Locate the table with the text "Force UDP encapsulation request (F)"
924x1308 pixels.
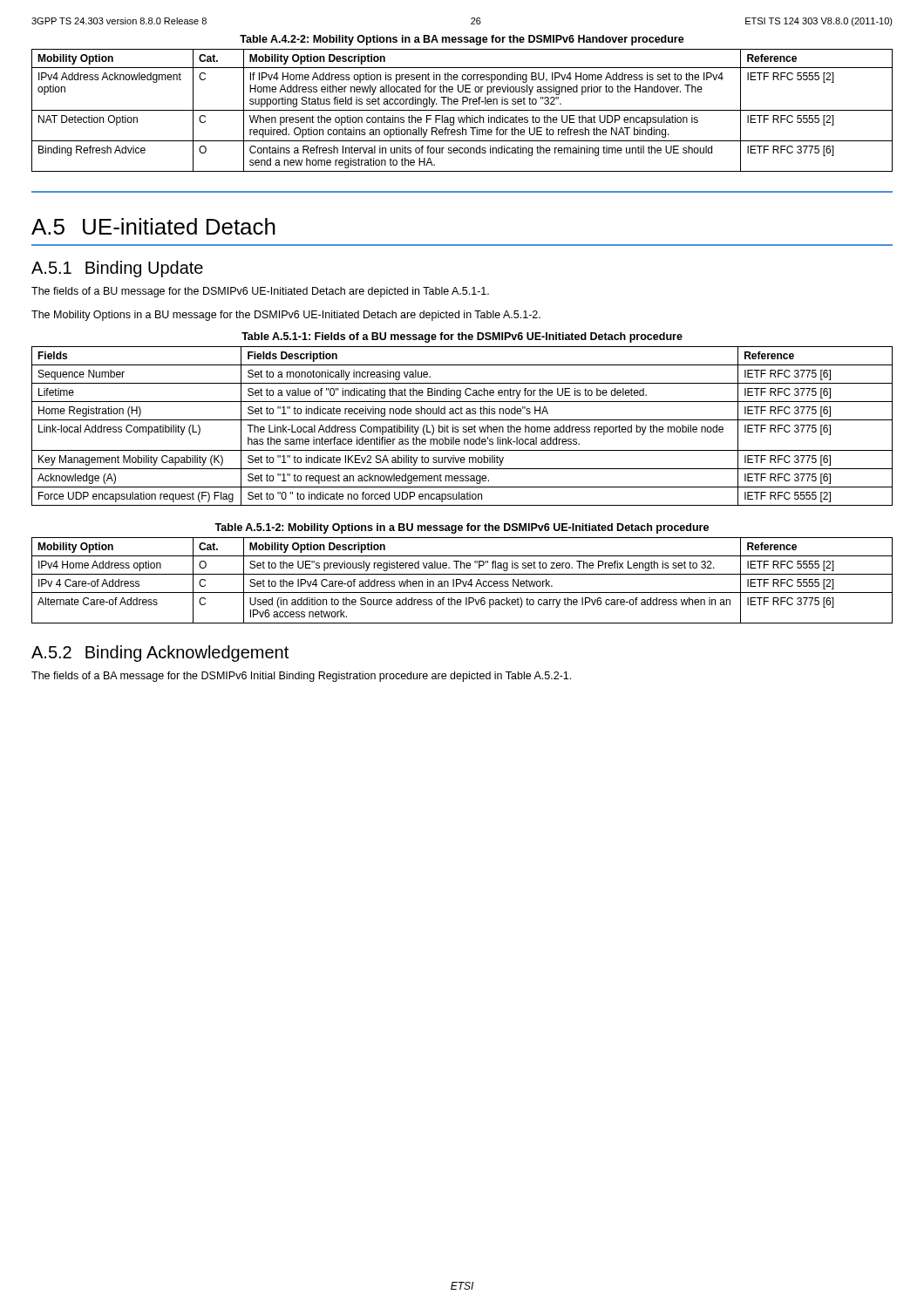coord(462,425)
